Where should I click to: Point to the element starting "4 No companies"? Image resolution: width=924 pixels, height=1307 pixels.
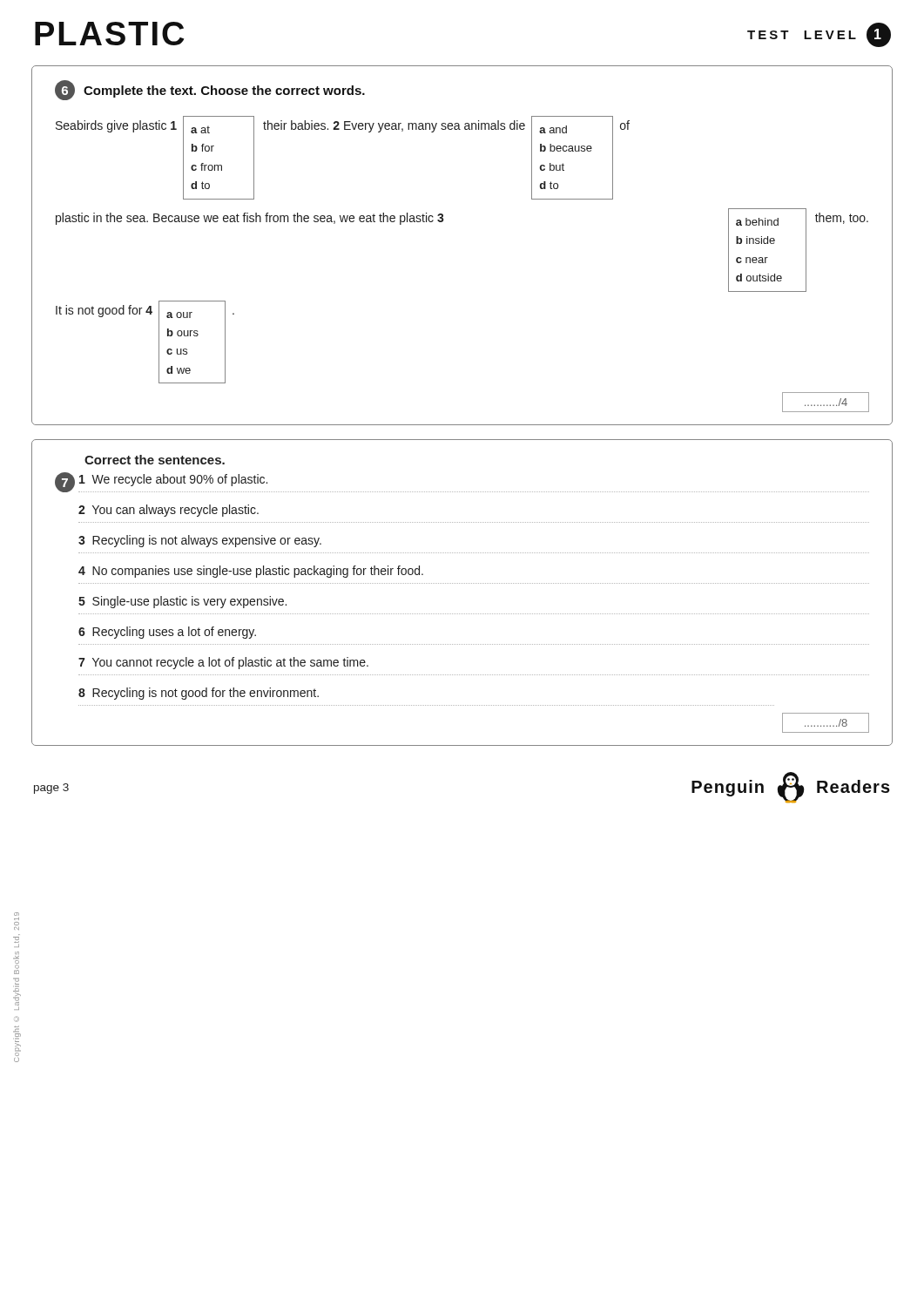tap(251, 571)
